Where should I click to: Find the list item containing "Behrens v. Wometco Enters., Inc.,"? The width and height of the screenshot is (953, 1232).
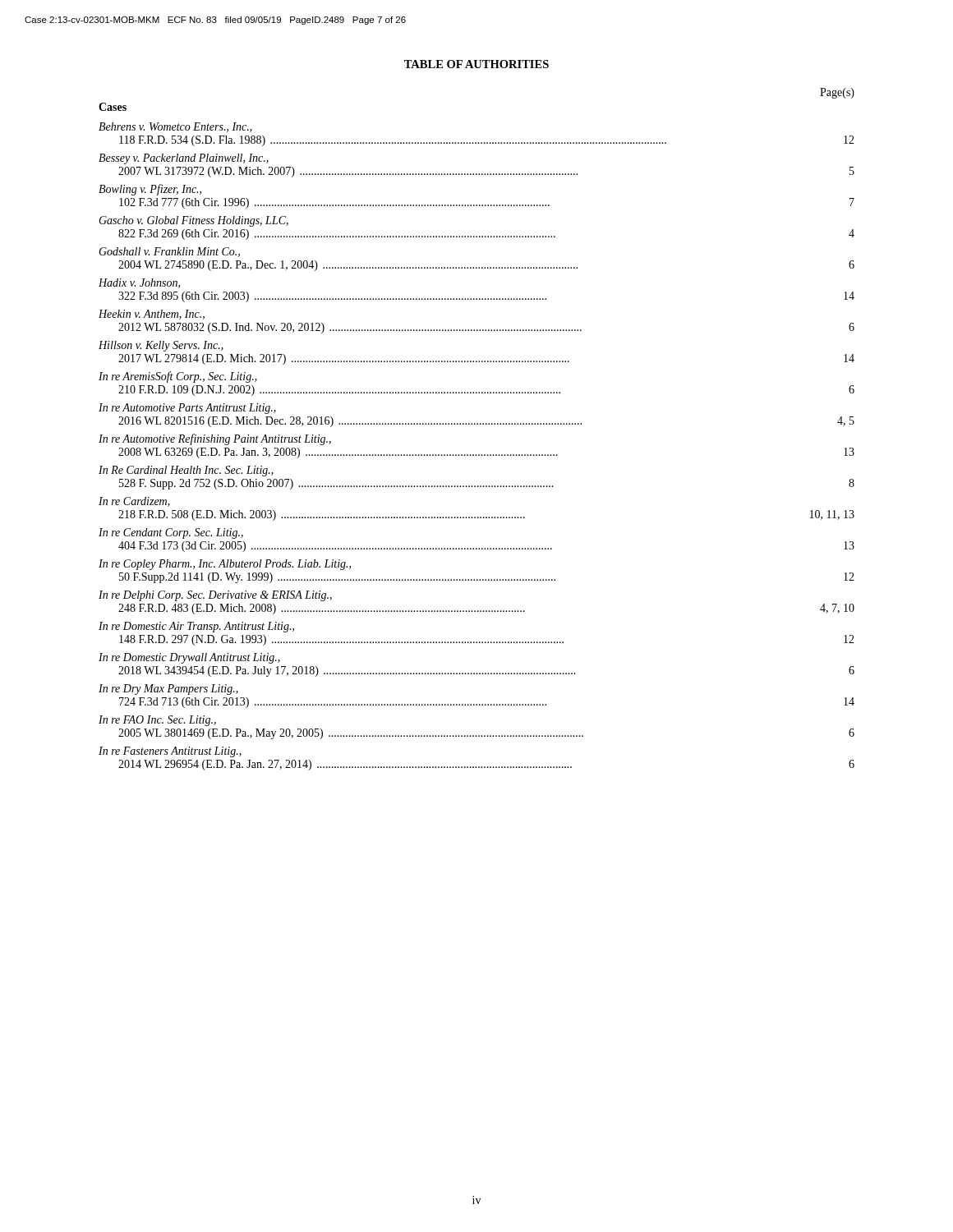476,134
